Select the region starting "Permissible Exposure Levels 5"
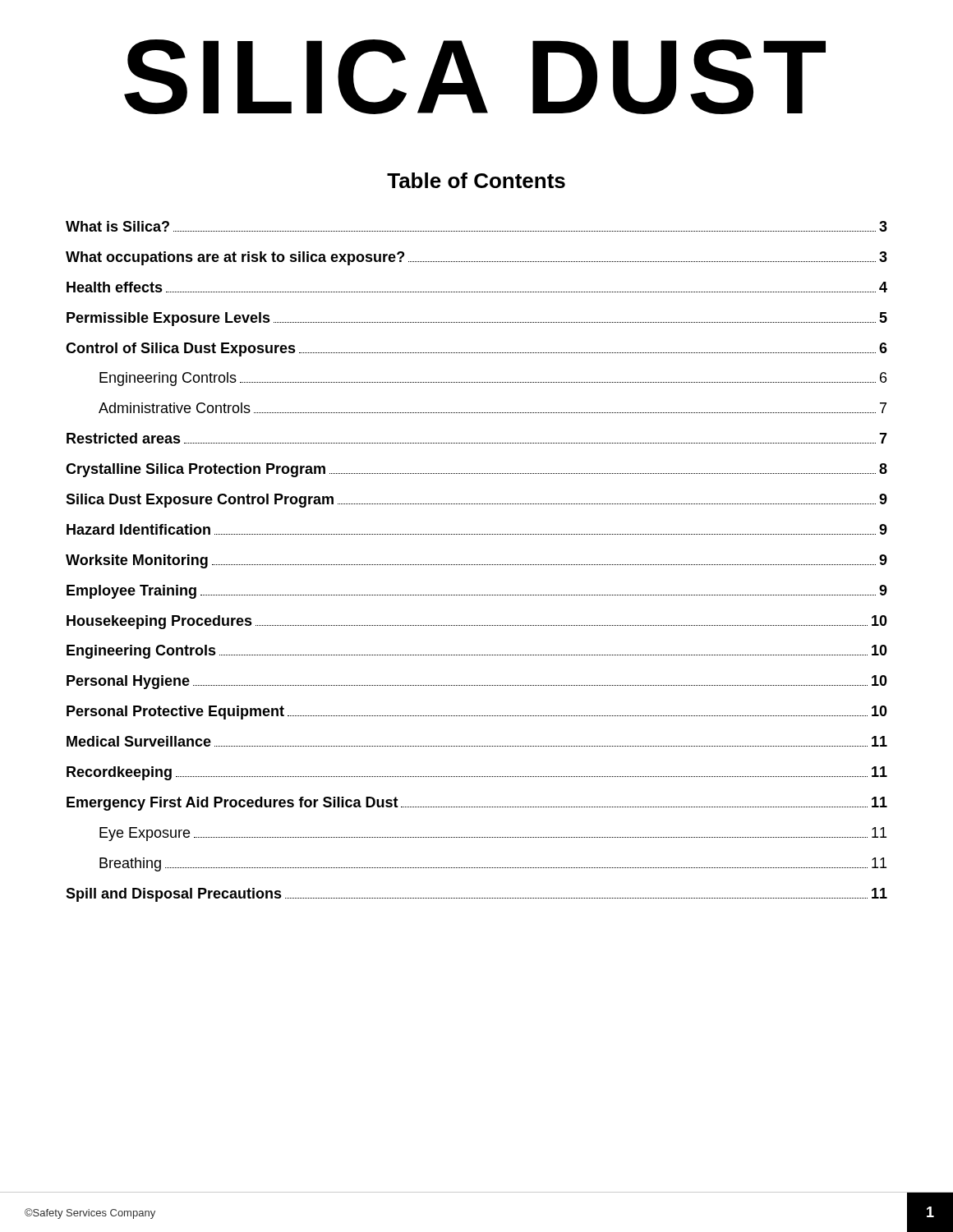Viewport: 953px width, 1232px height. tap(476, 318)
